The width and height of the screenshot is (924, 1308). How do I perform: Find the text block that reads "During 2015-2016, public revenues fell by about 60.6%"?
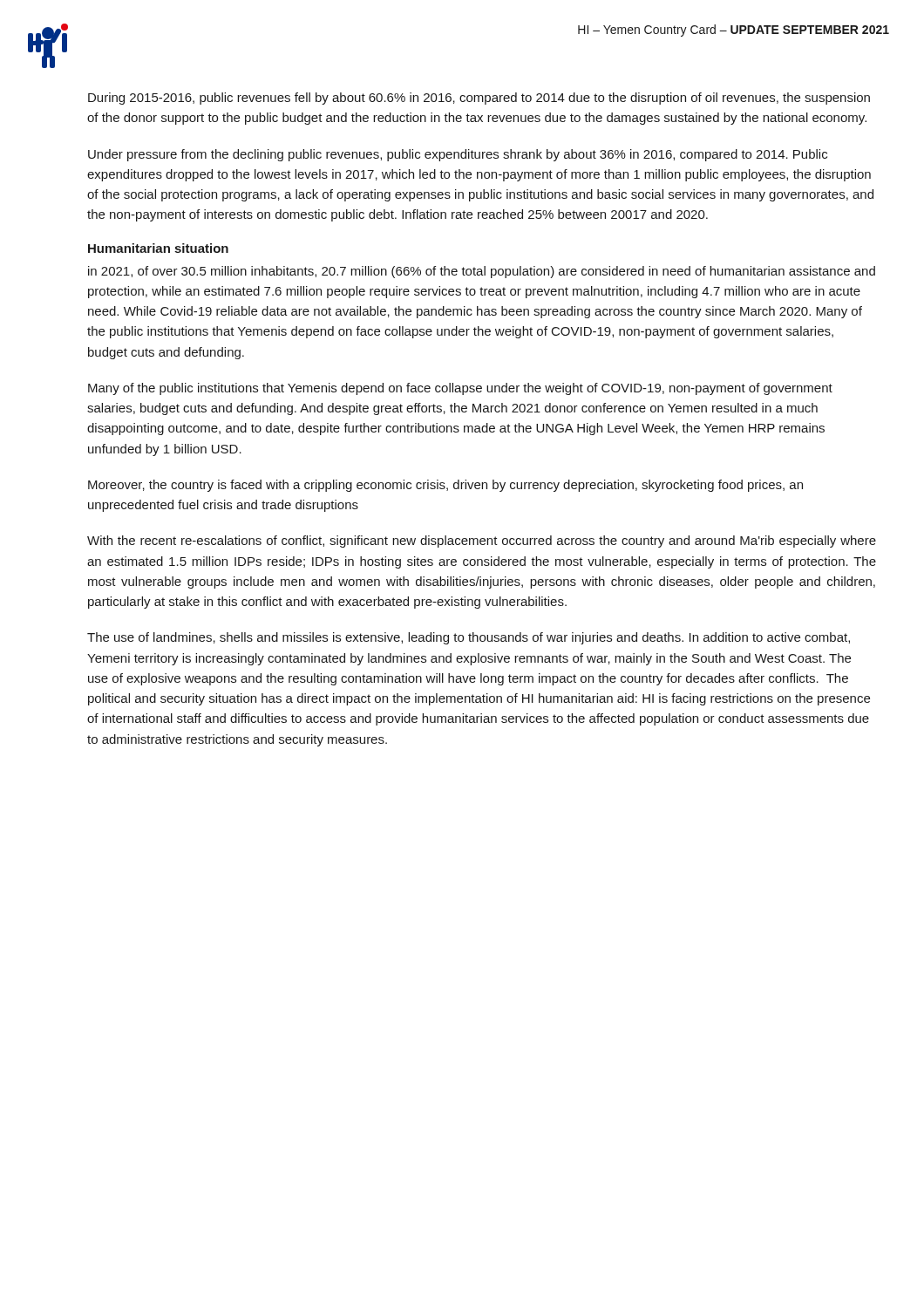pyautogui.click(x=479, y=107)
